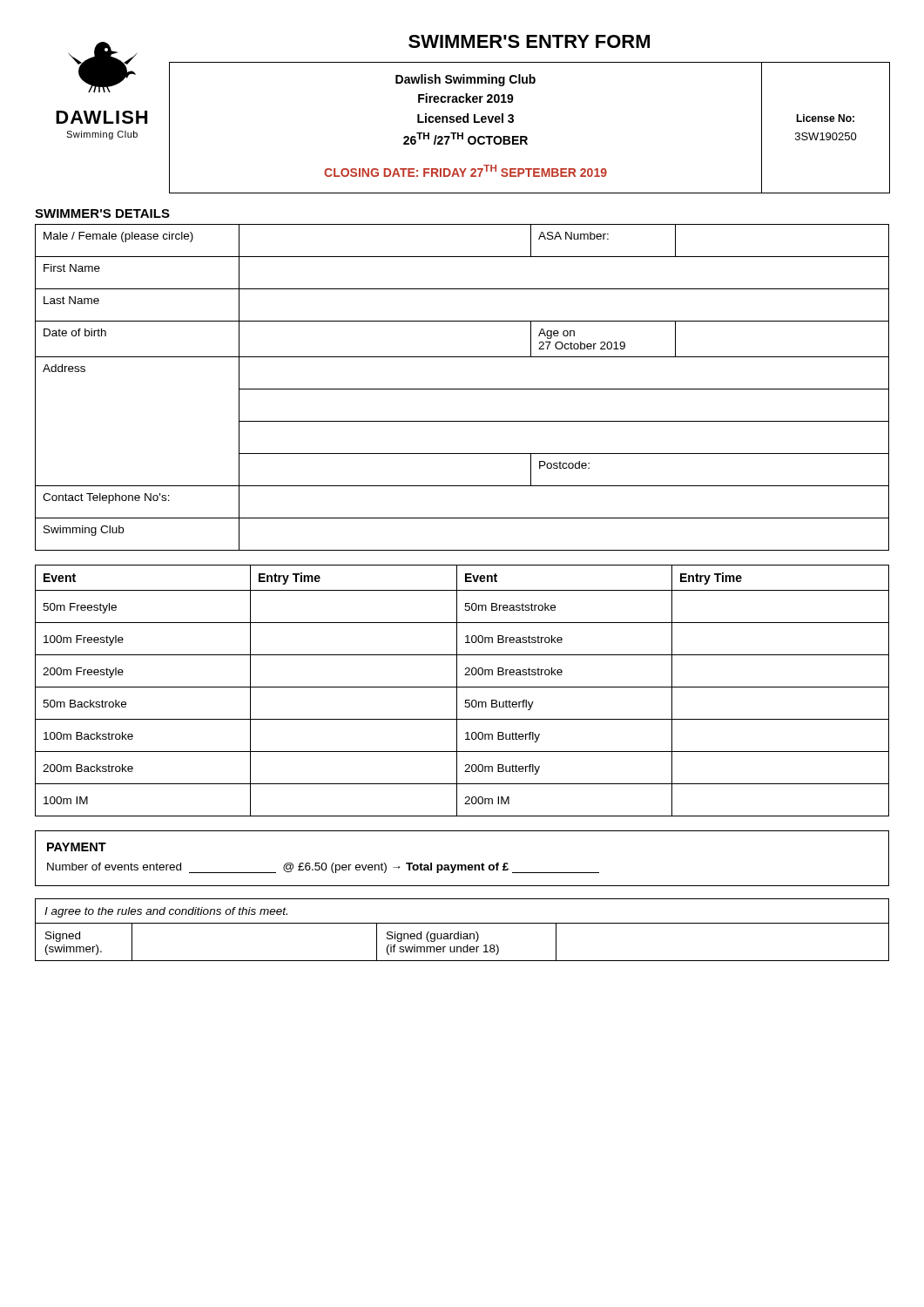The height and width of the screenshot is (1307, 924).
Task: Click on the text starting "Dawlish Swimming Club Firecracker 2019 Licensed"
Action: [465, 128]
